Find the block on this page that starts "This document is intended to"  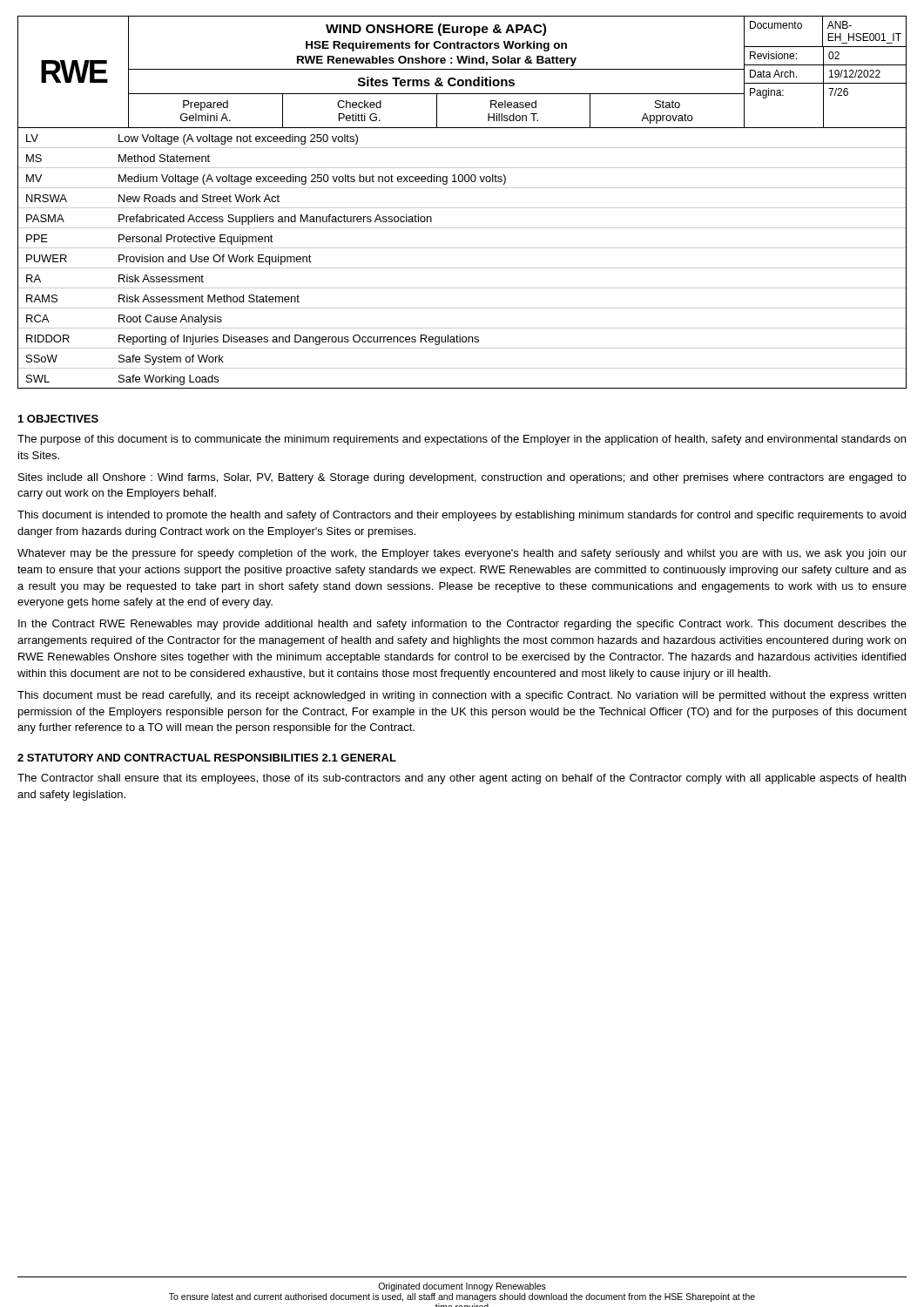pyautogui.click(x=462, y=523)
